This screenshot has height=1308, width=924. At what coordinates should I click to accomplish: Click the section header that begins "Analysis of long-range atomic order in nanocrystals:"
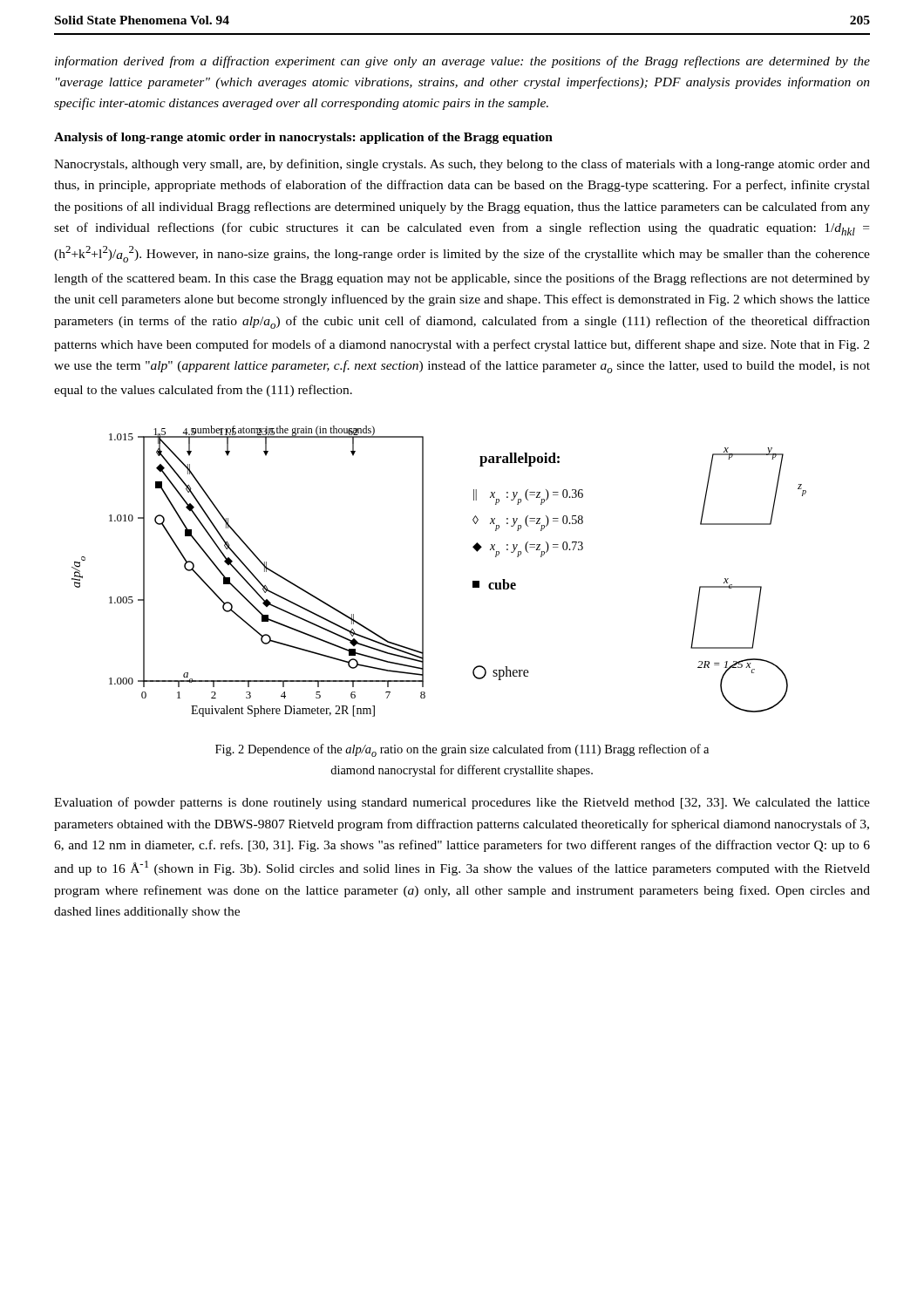click(x=303, y=136)
